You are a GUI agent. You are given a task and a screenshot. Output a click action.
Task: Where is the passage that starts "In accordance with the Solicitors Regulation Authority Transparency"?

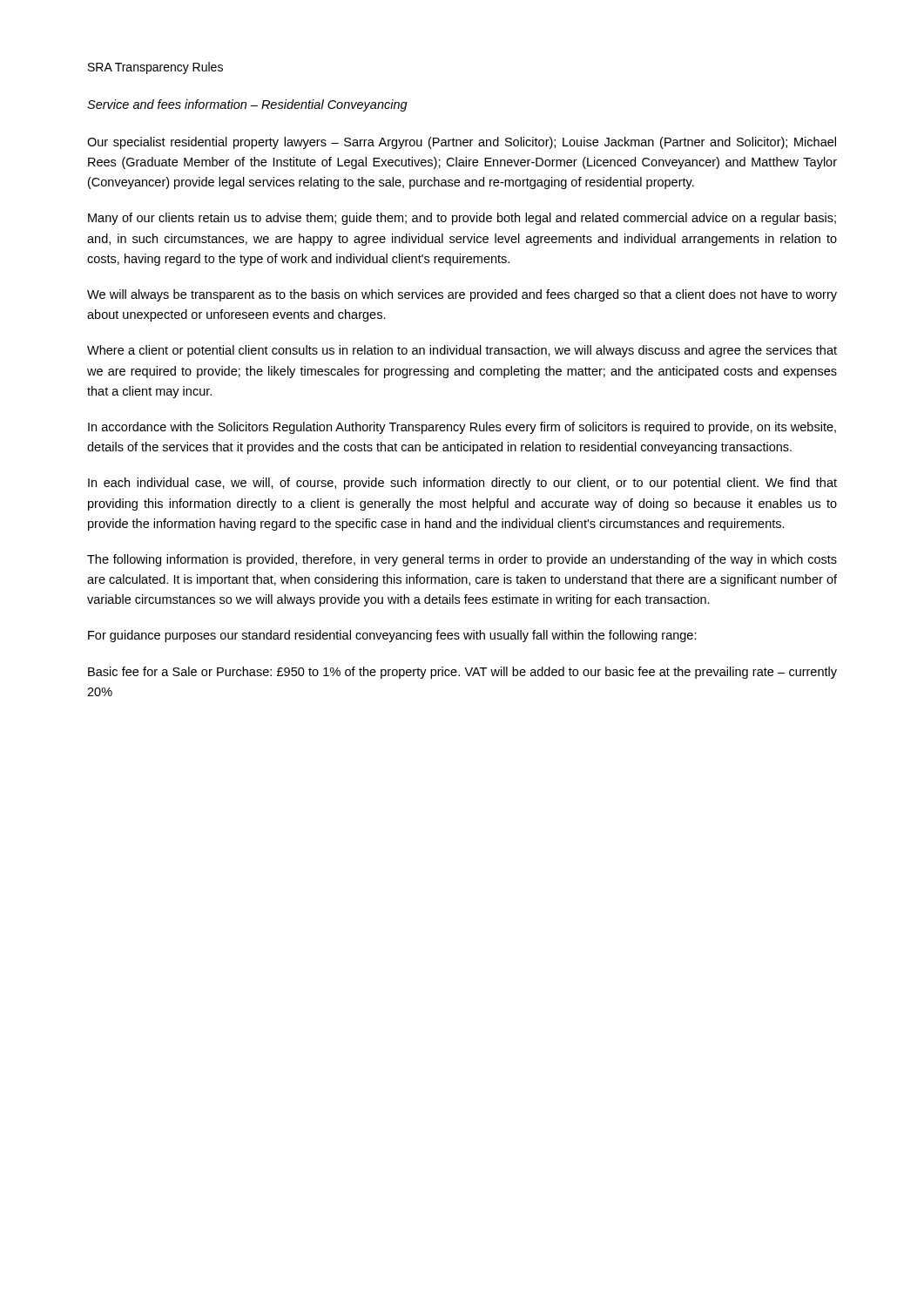[x=462, y=437]
